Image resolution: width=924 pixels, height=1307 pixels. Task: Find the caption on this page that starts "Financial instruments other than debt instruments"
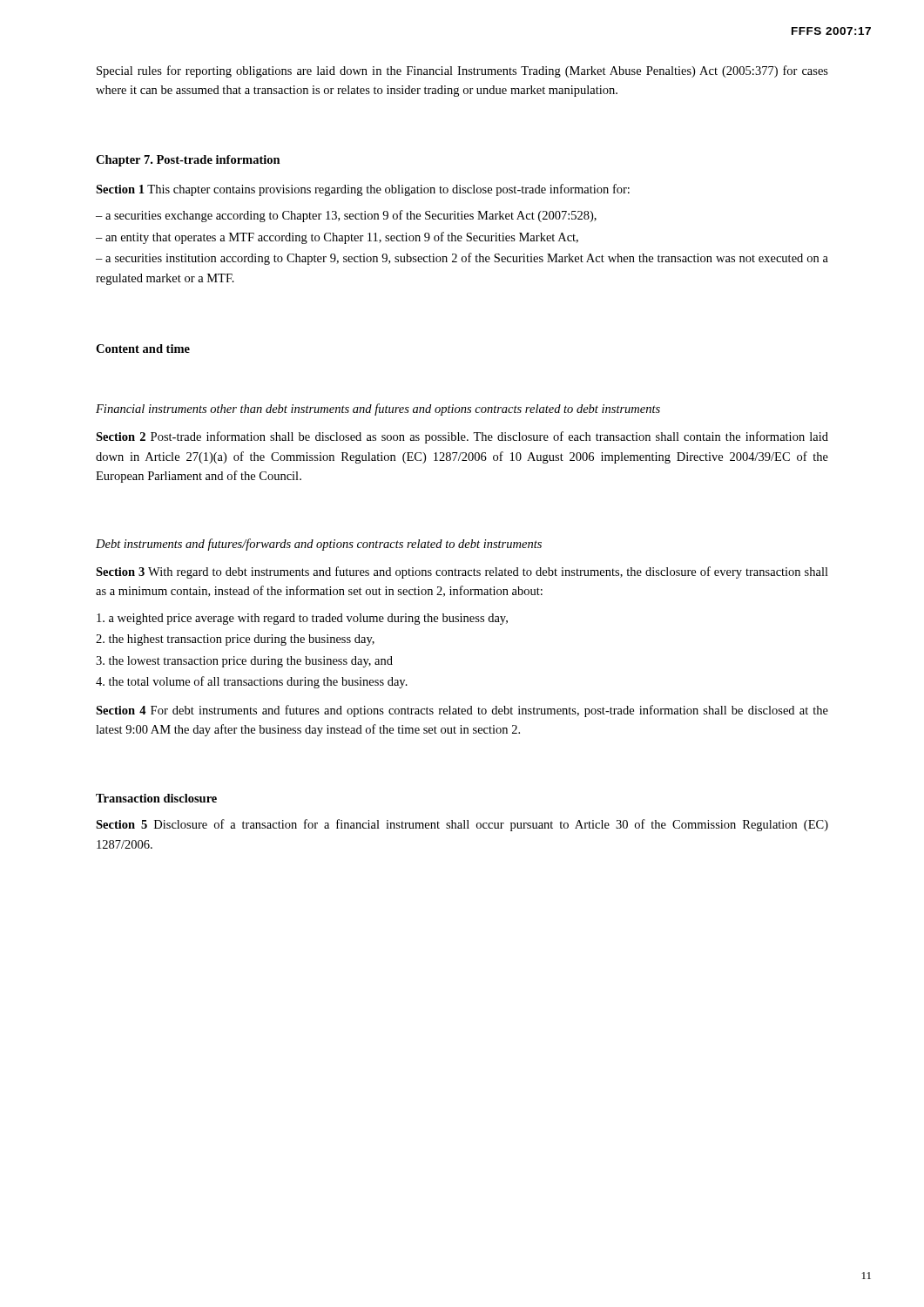(x=378, y=409)
